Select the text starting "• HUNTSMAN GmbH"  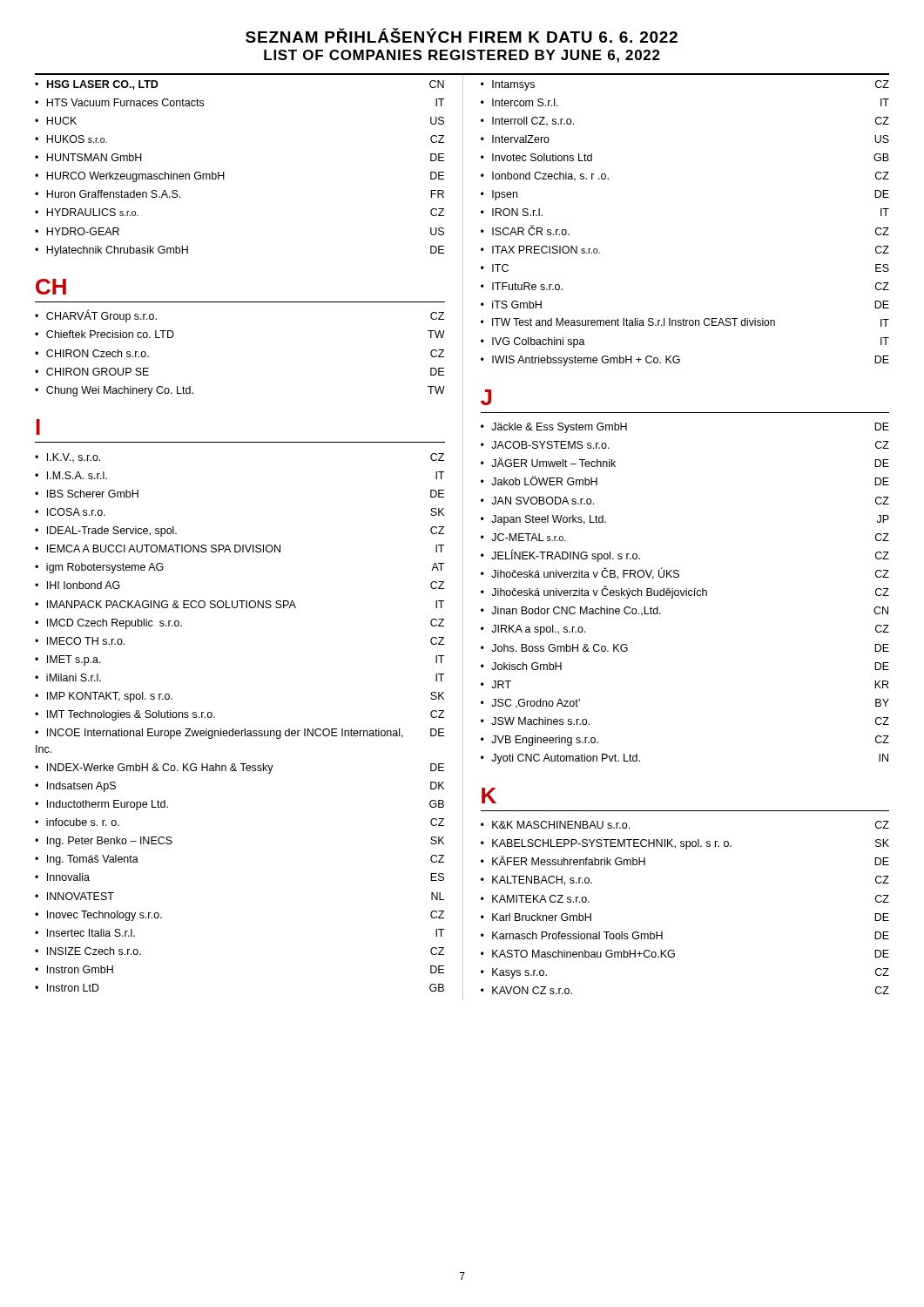pos(95,156)
